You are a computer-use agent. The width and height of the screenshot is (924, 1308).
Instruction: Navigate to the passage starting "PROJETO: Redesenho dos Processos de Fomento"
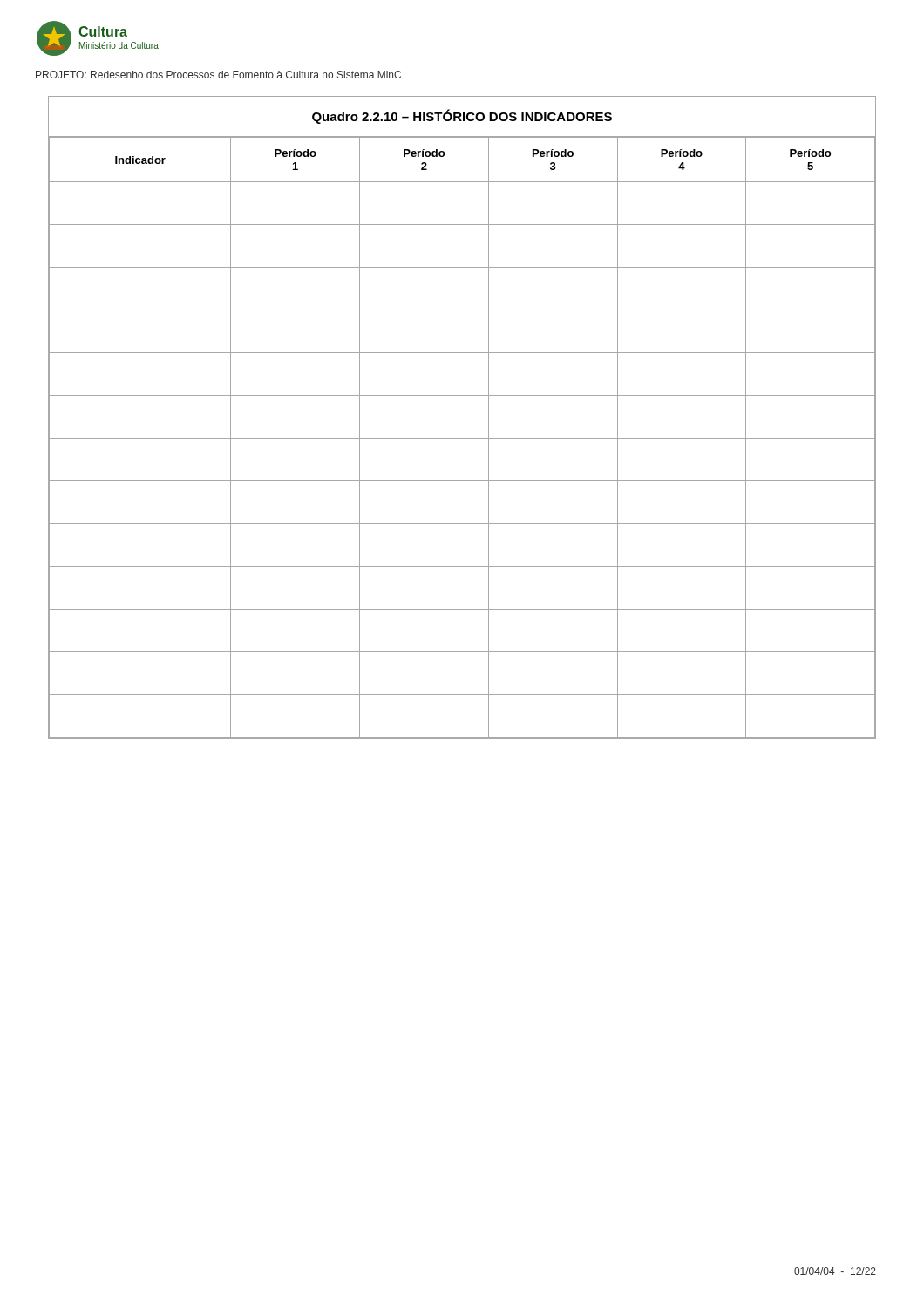(218, 75)
